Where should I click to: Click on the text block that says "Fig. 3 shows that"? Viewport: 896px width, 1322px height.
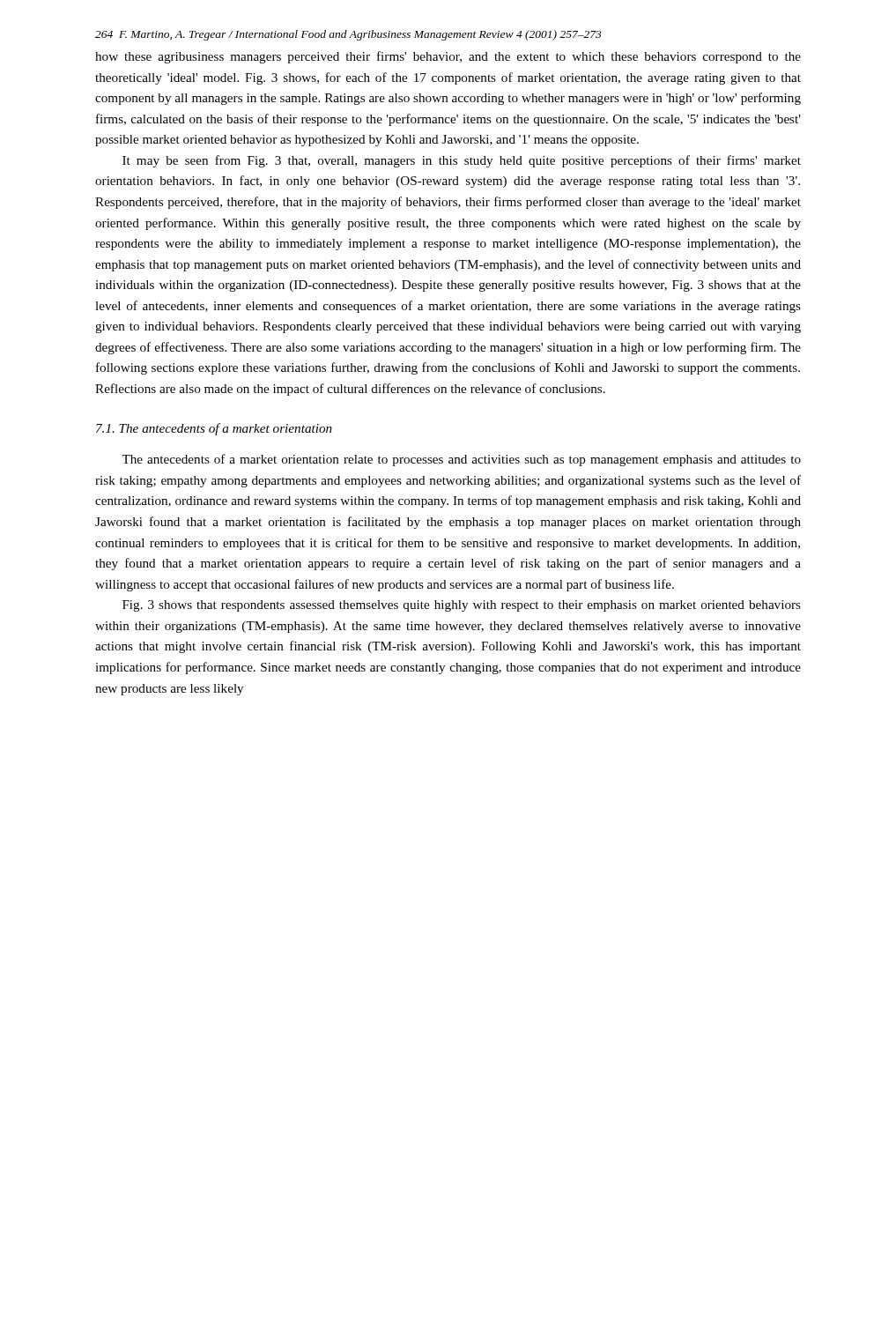coord(448,646)
